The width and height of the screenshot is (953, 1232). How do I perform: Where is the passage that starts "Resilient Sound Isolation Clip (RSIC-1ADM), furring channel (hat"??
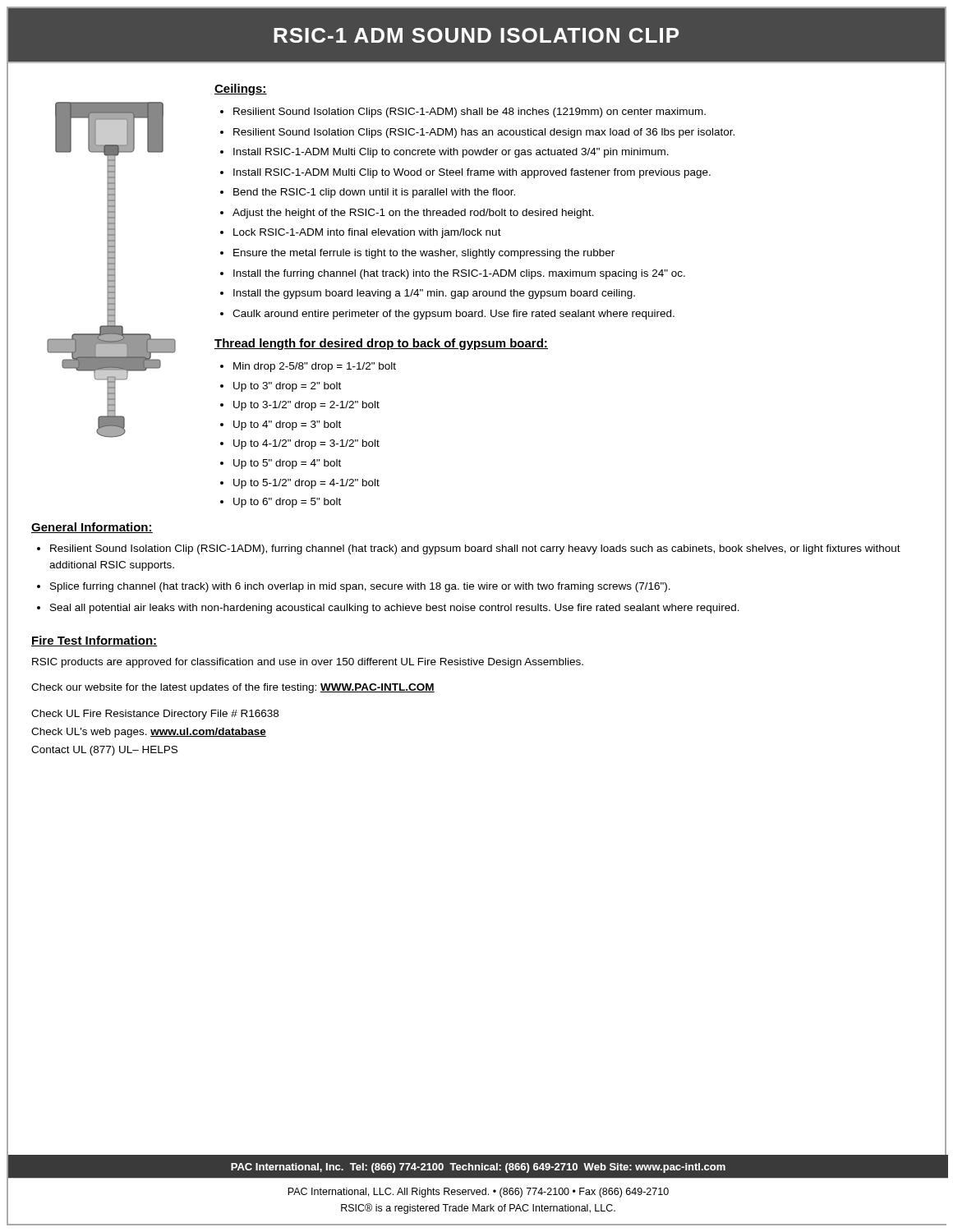coord(475,556)
